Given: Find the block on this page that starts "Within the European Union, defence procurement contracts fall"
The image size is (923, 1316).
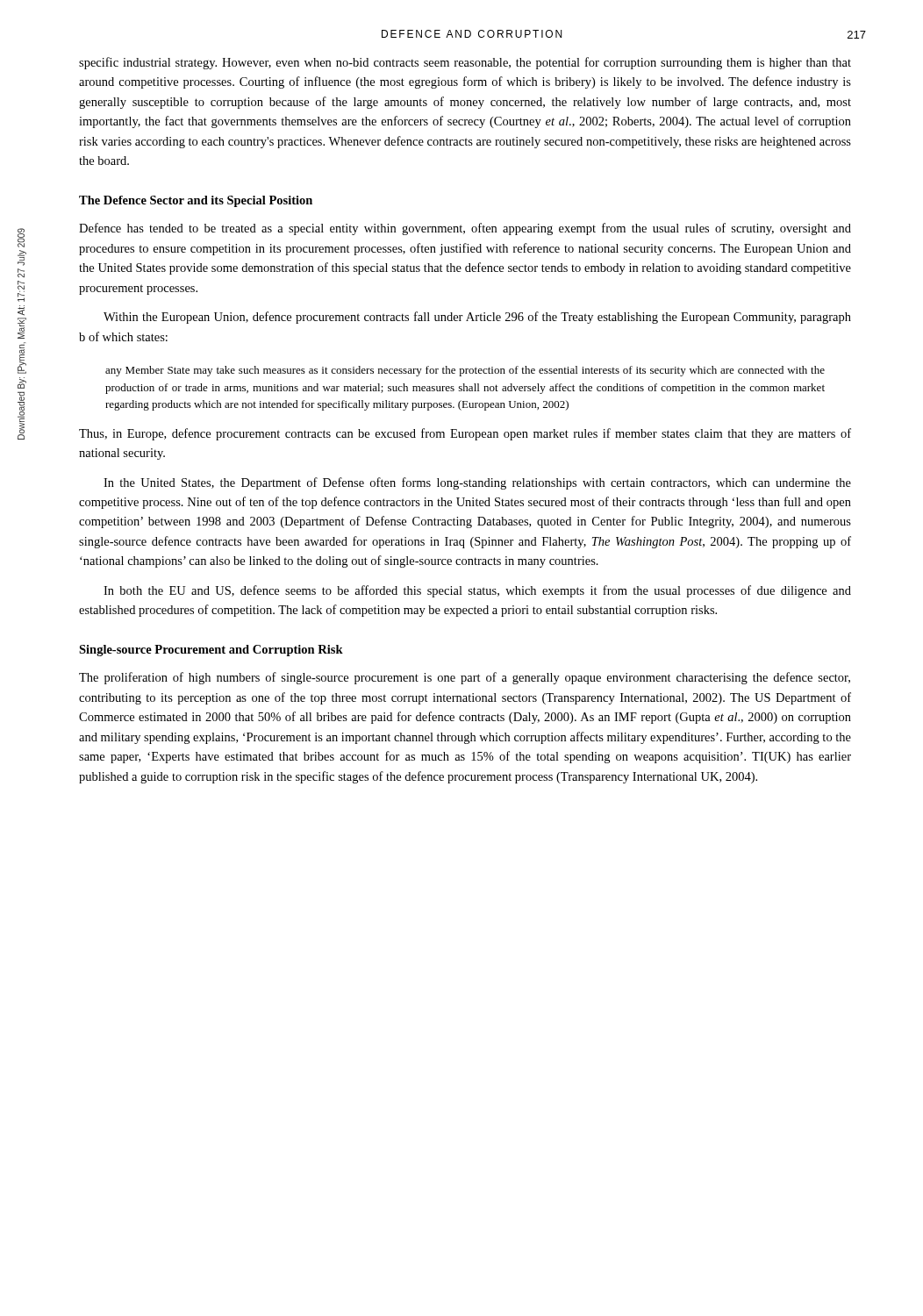Looking at the screenshot, I should 465,327.
